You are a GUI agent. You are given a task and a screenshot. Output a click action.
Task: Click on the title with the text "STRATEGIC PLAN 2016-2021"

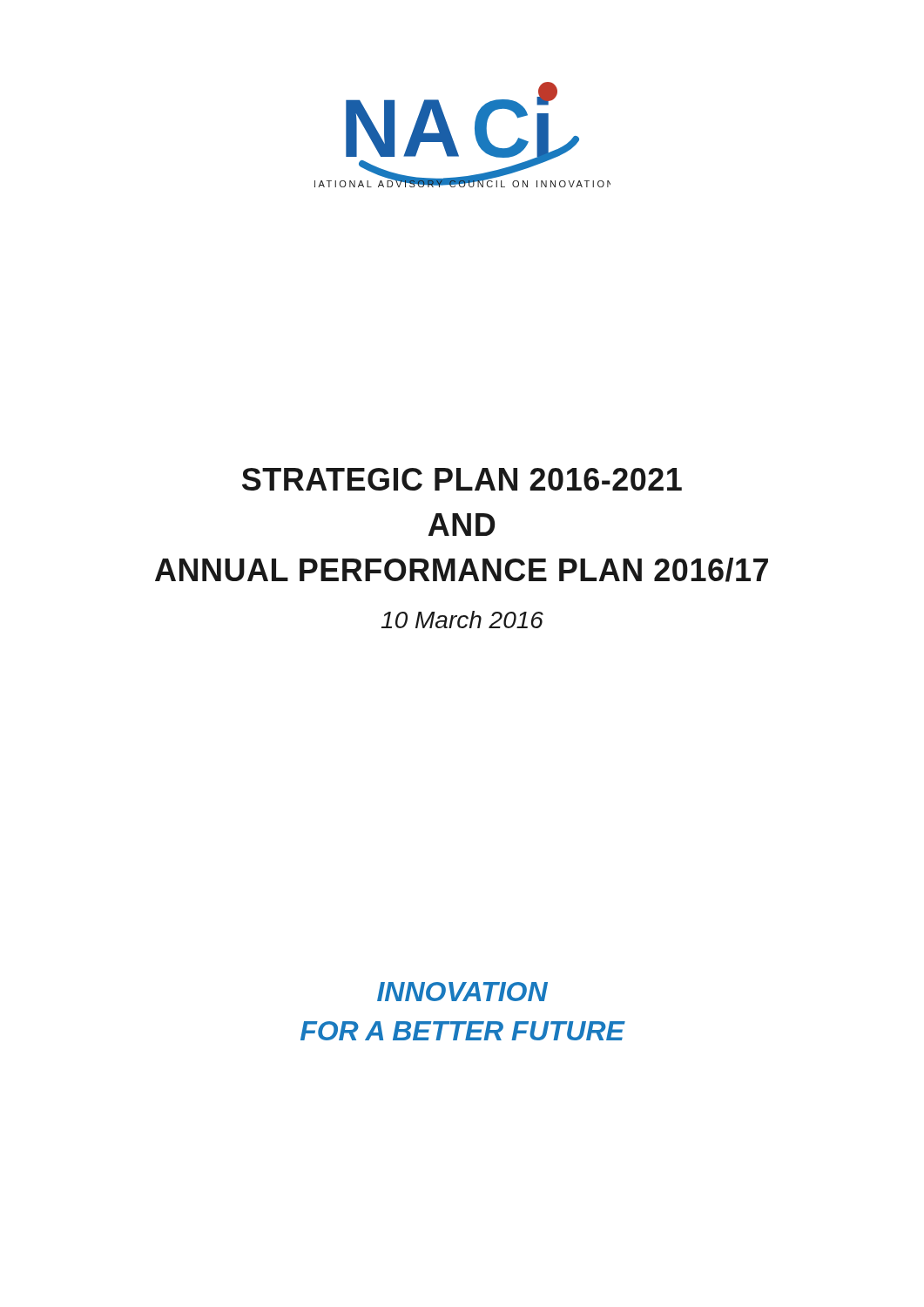click(x=462, y=480)
